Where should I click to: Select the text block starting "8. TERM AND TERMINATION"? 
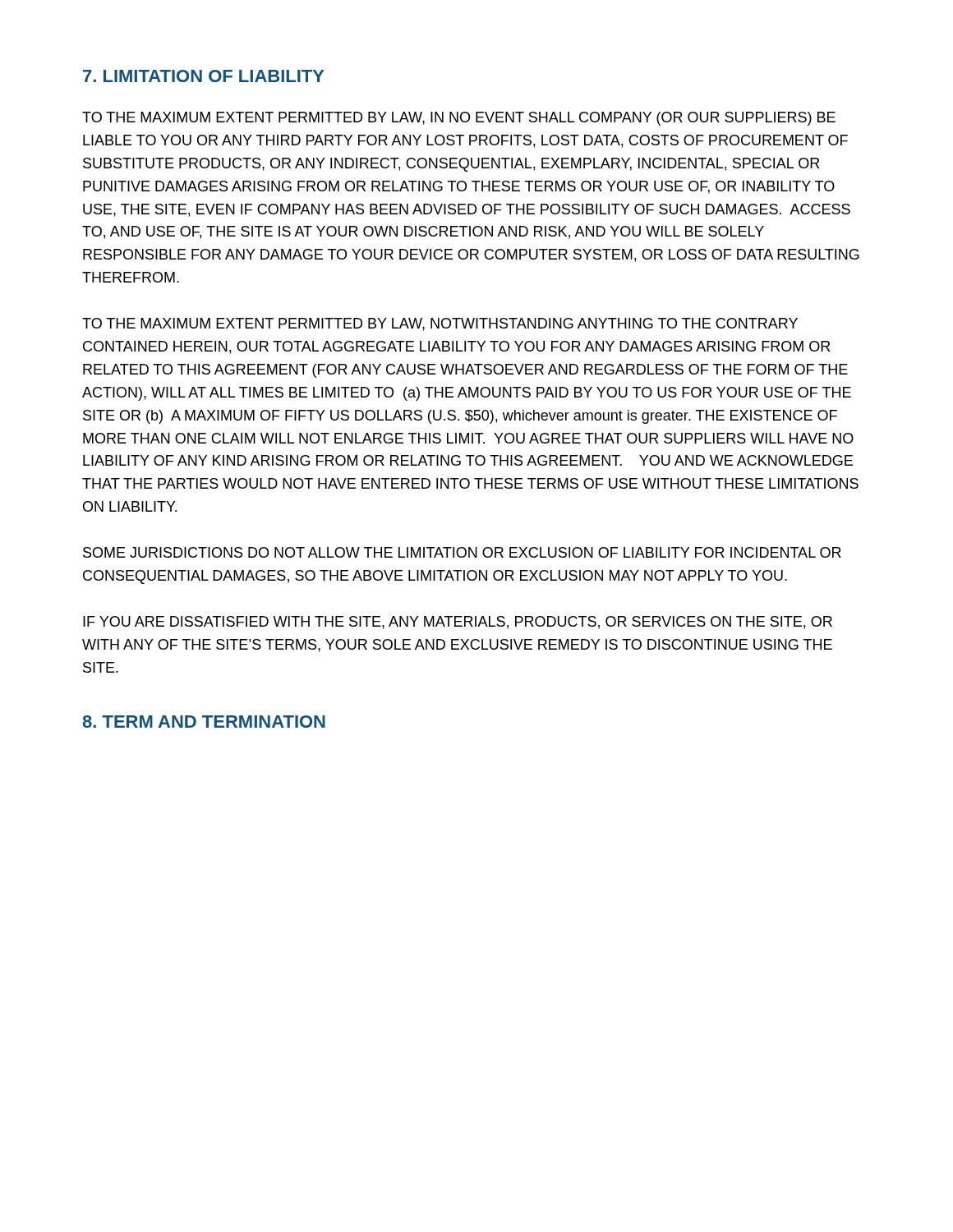pos(204,721)
